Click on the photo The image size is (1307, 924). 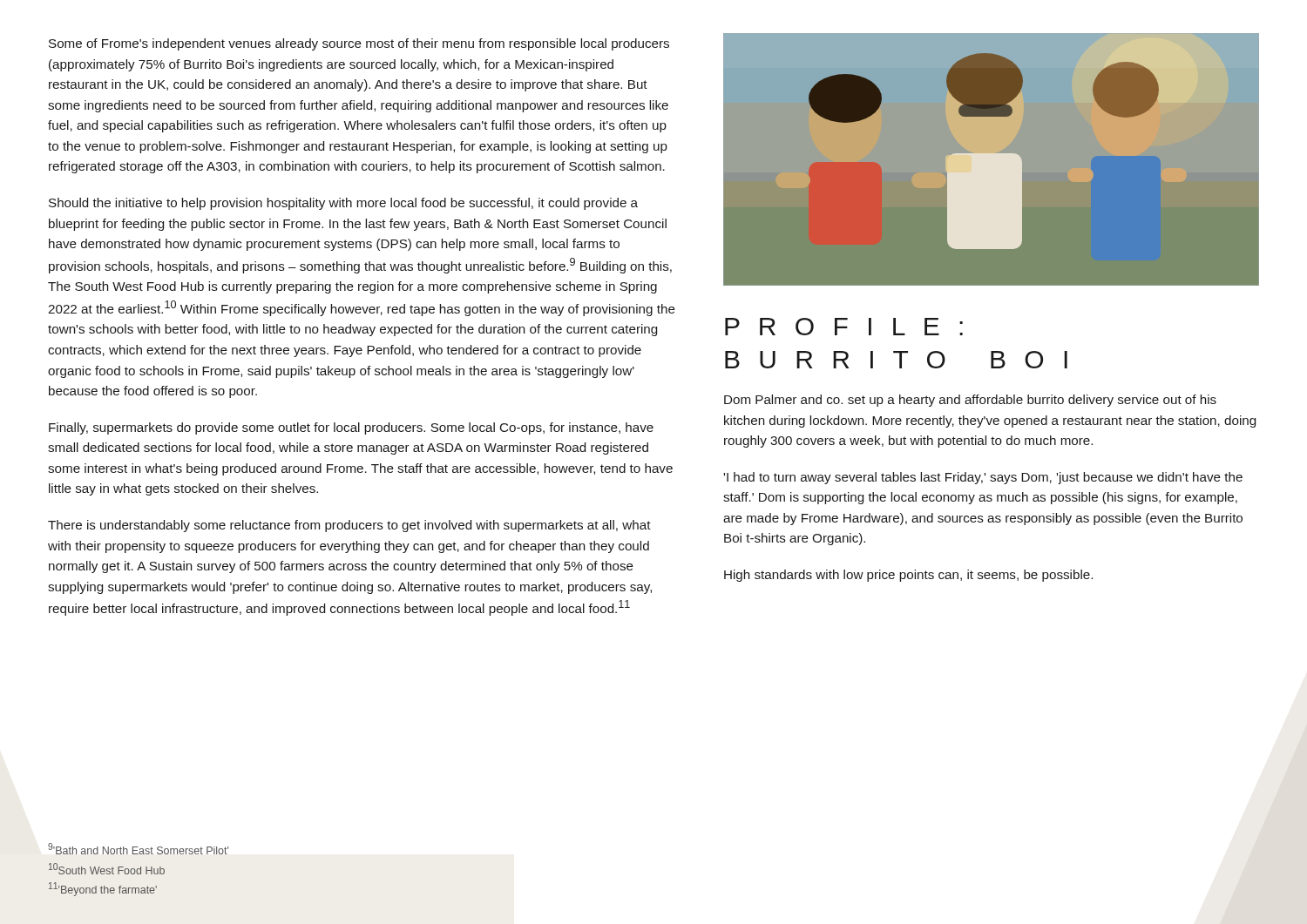[991, 159]
